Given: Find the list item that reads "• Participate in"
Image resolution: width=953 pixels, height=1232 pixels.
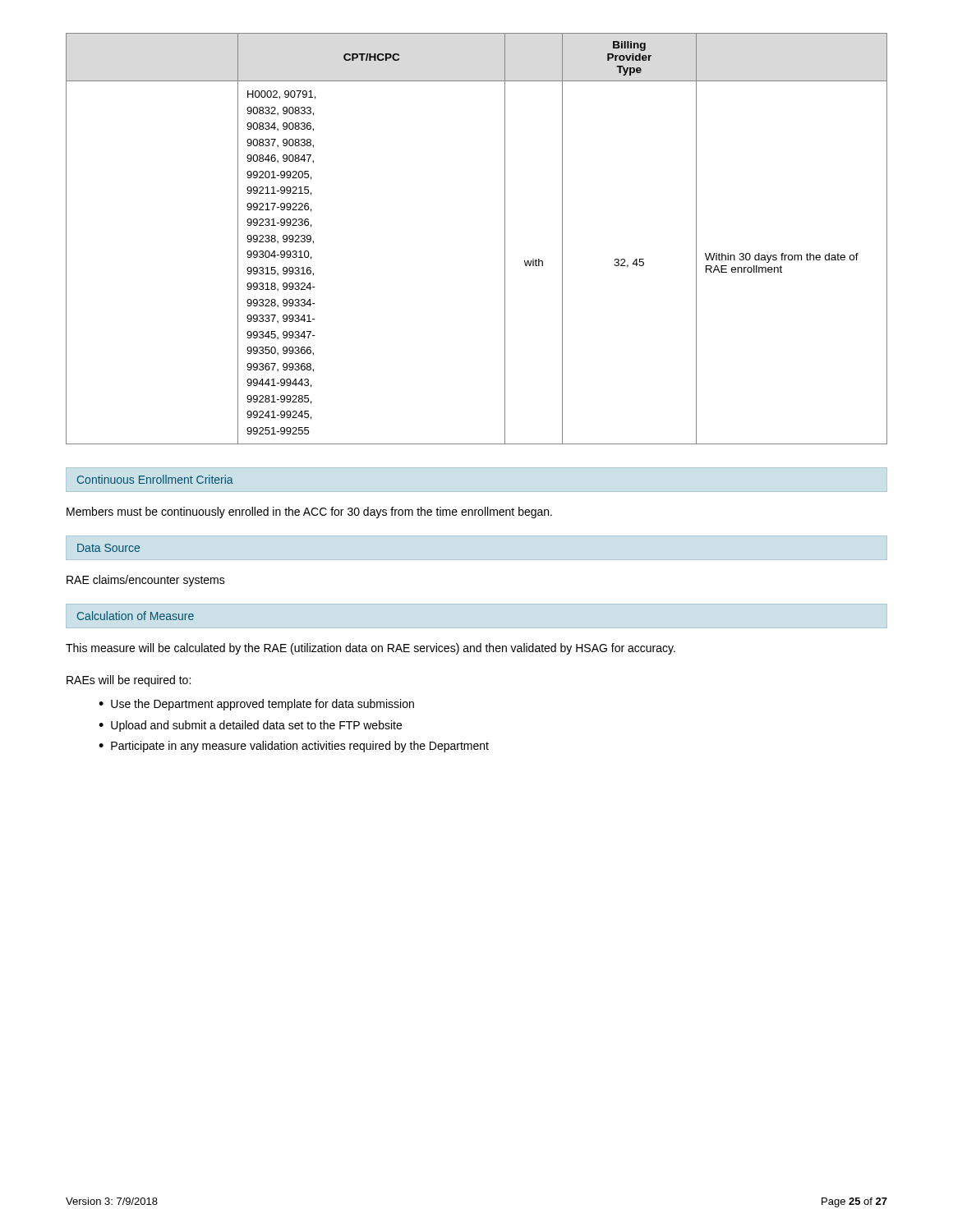Looking at the screenshot, I should [x=294, y=747].
